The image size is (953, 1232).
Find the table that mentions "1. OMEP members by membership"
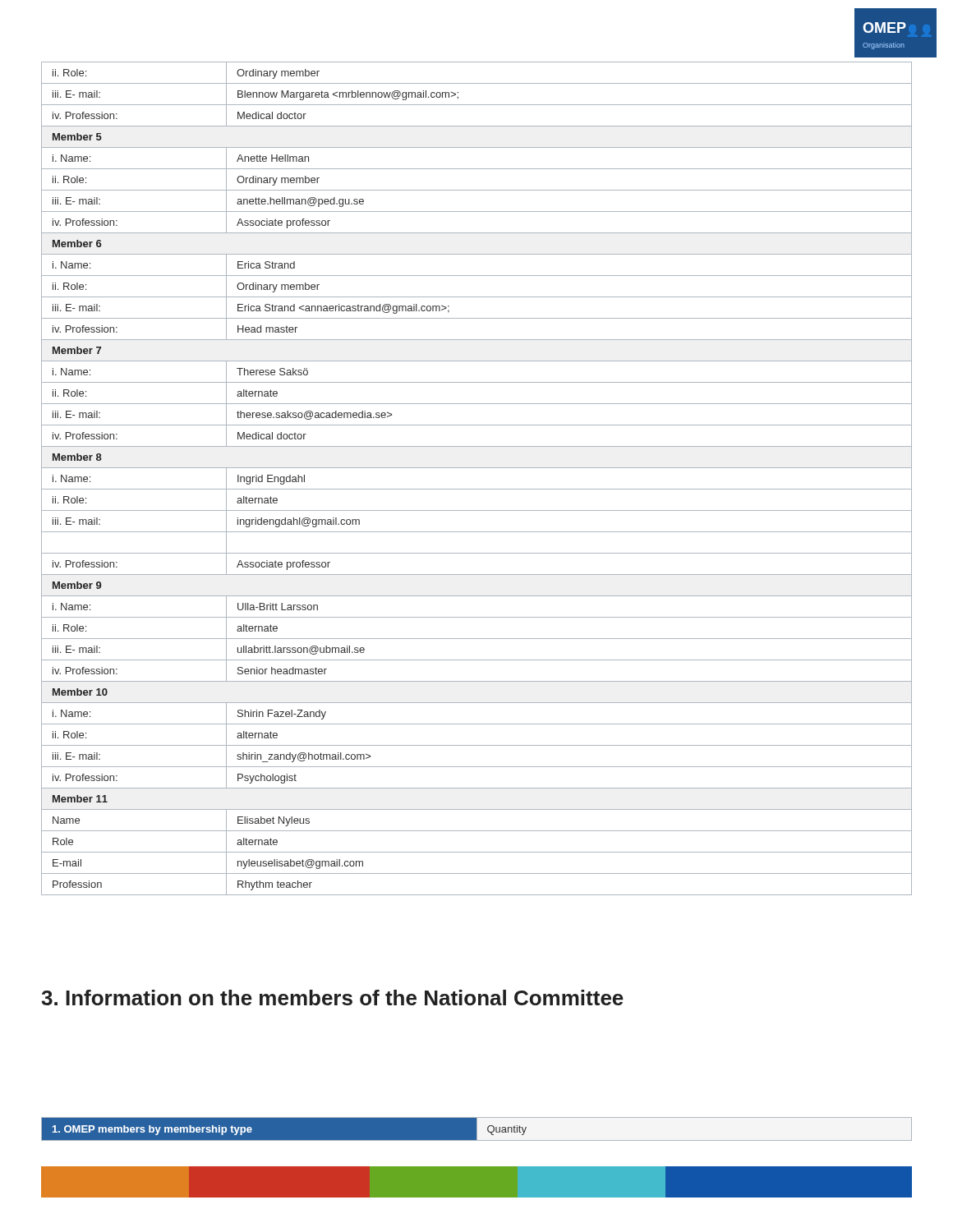(476, 1129)
